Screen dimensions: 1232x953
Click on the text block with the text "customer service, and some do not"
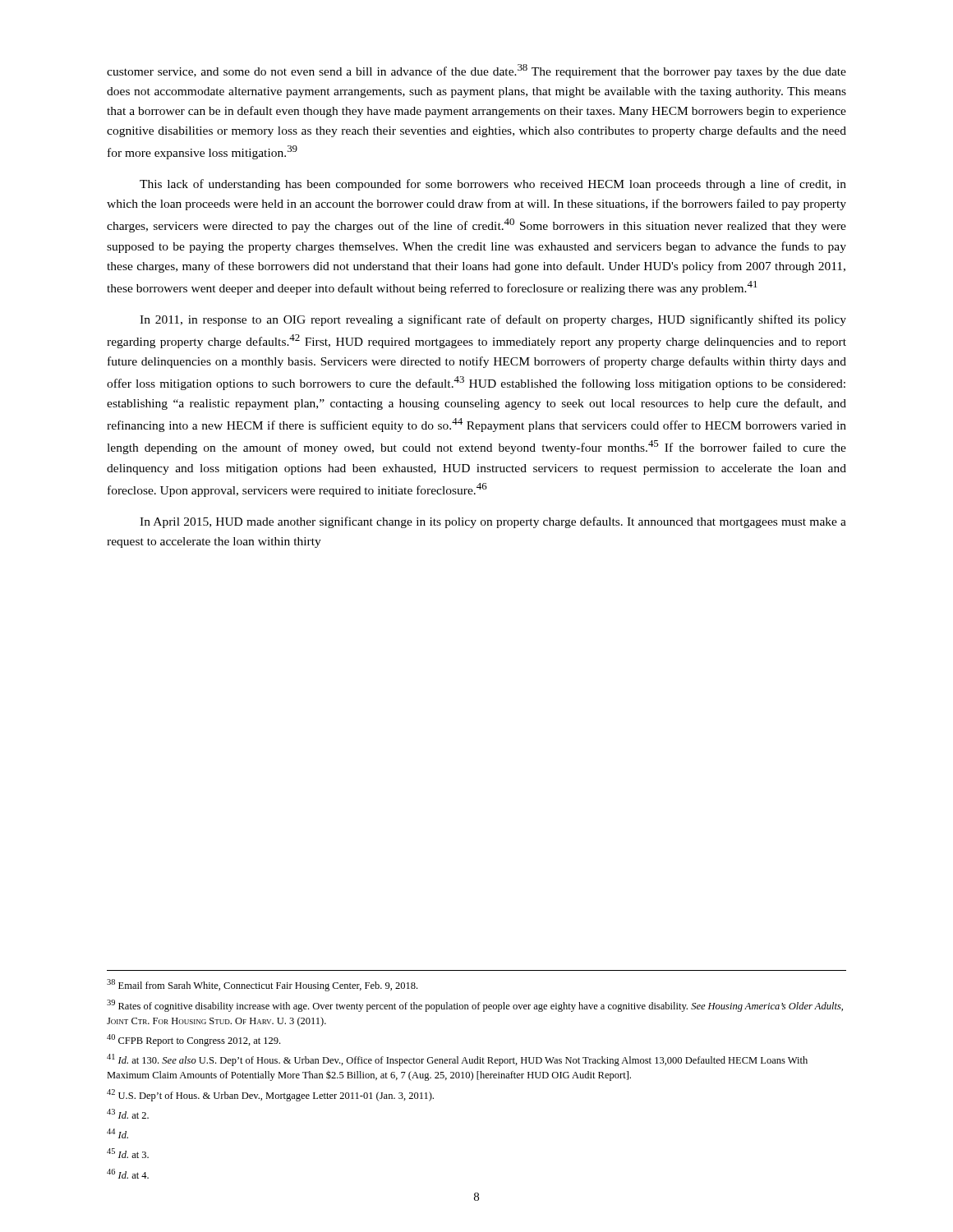476,110
